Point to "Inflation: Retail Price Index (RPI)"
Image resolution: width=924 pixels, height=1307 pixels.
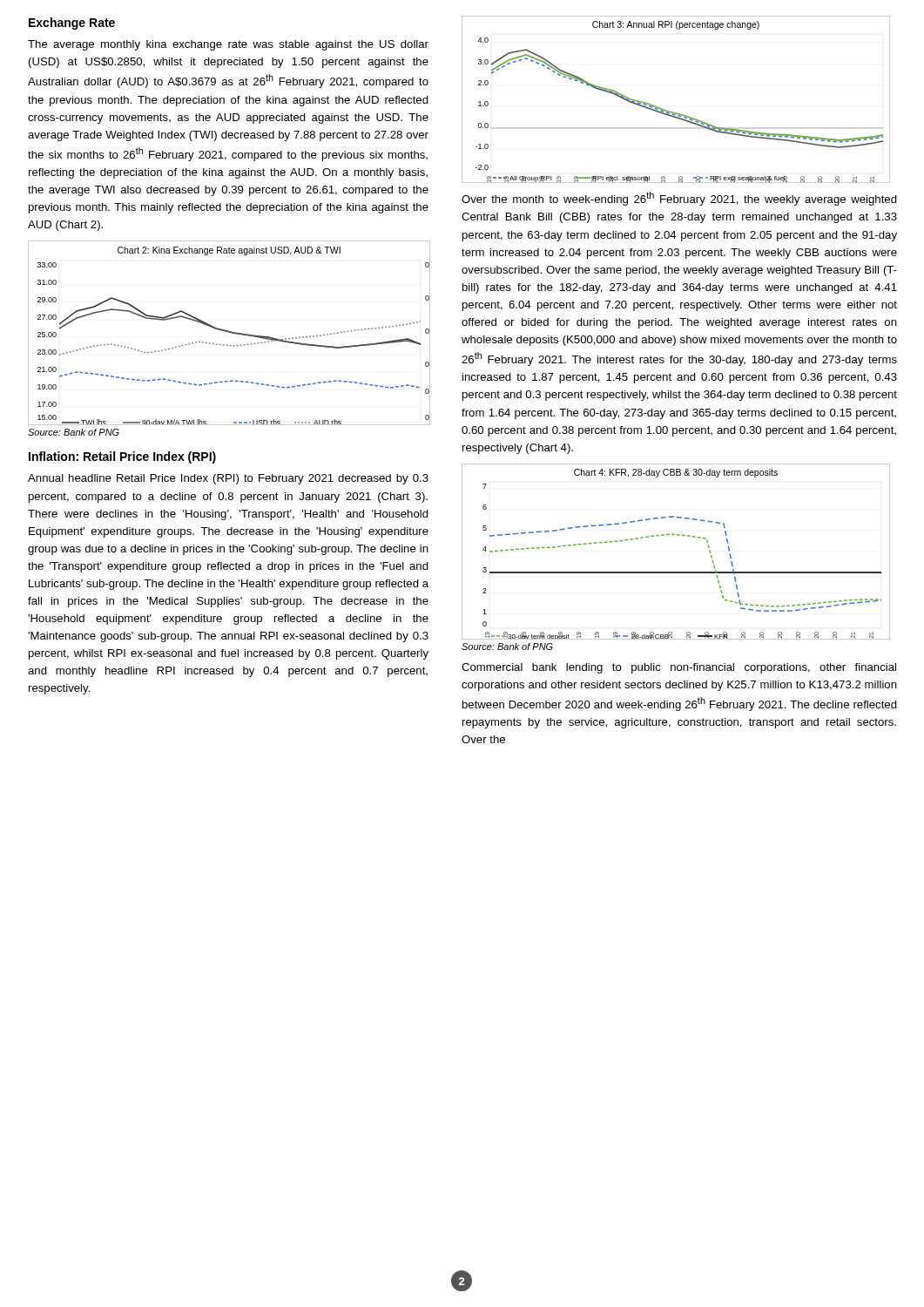[x=122, y=457]
